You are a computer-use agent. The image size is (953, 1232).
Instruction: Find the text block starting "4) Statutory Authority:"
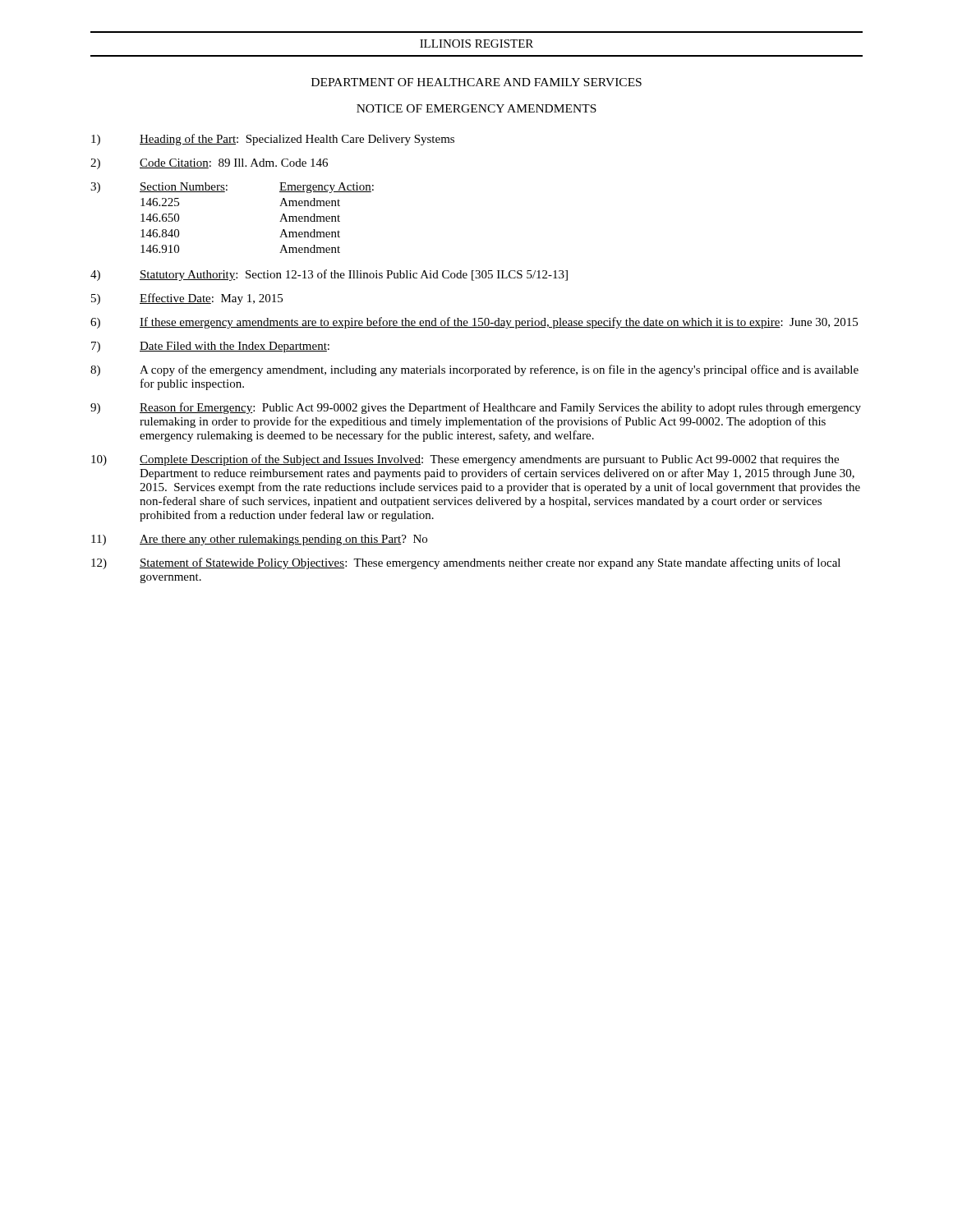point(329,275)
